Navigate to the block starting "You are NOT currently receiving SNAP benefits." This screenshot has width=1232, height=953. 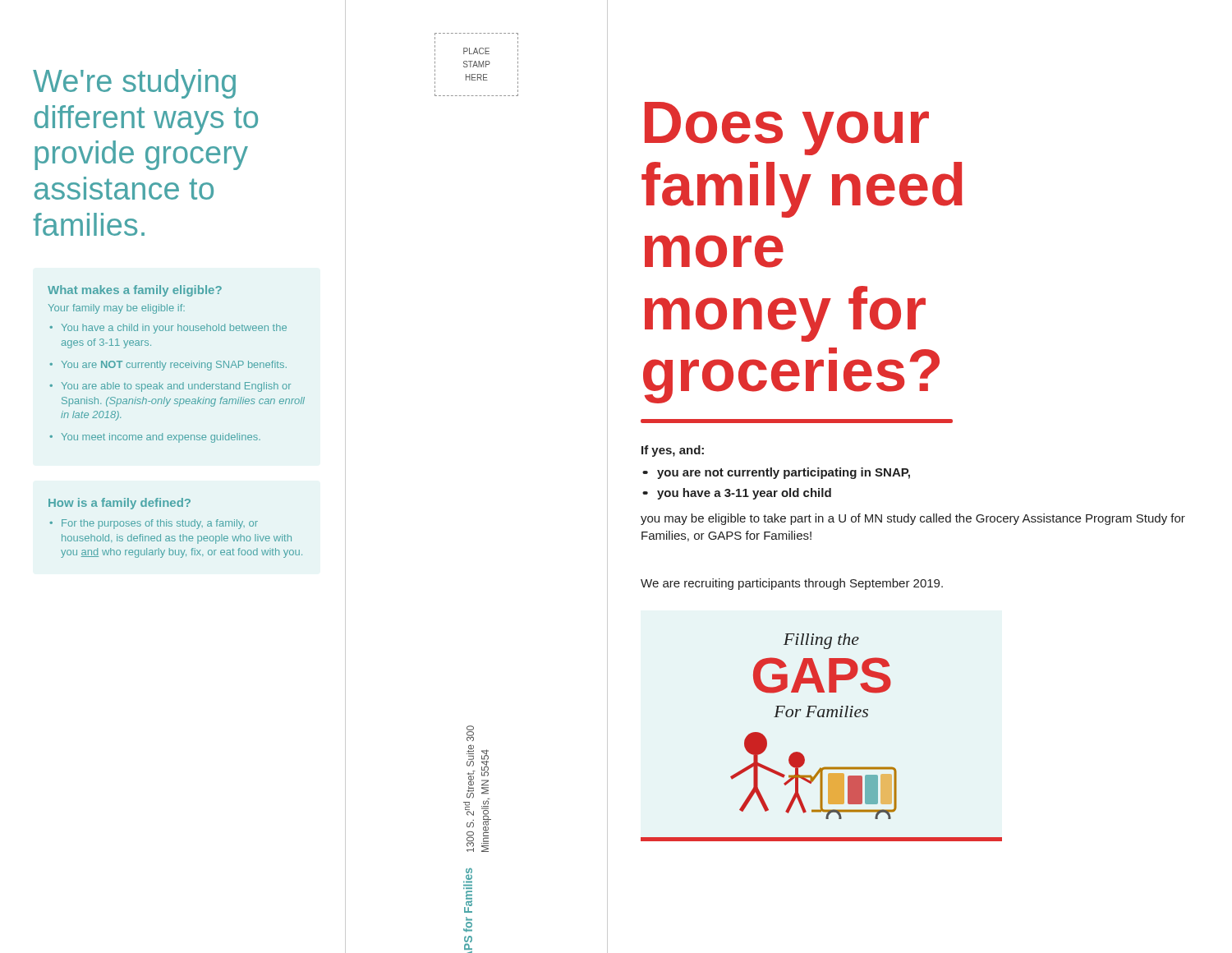coord(174,364)
